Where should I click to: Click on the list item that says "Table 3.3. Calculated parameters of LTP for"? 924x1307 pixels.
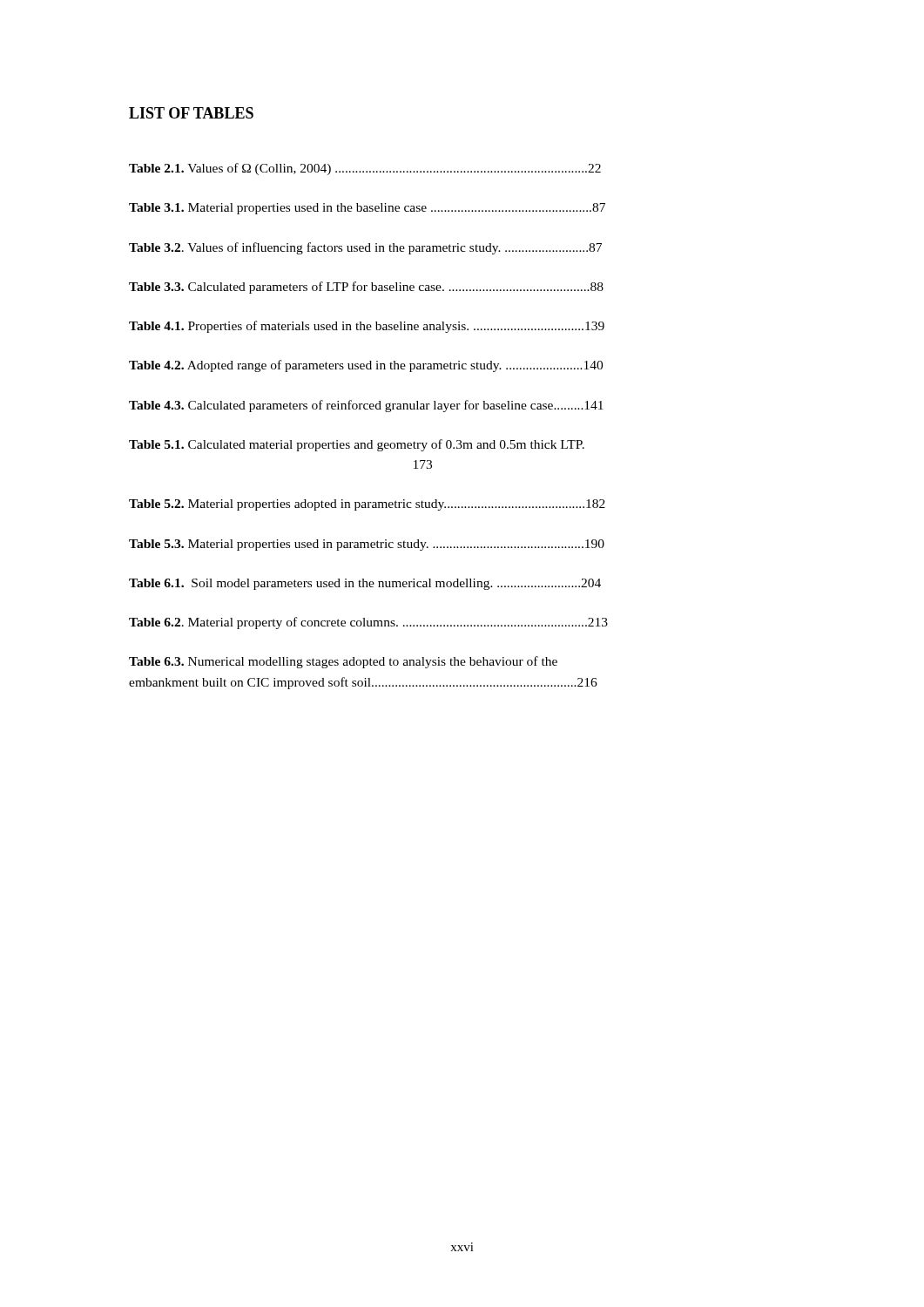click(366, 286)
